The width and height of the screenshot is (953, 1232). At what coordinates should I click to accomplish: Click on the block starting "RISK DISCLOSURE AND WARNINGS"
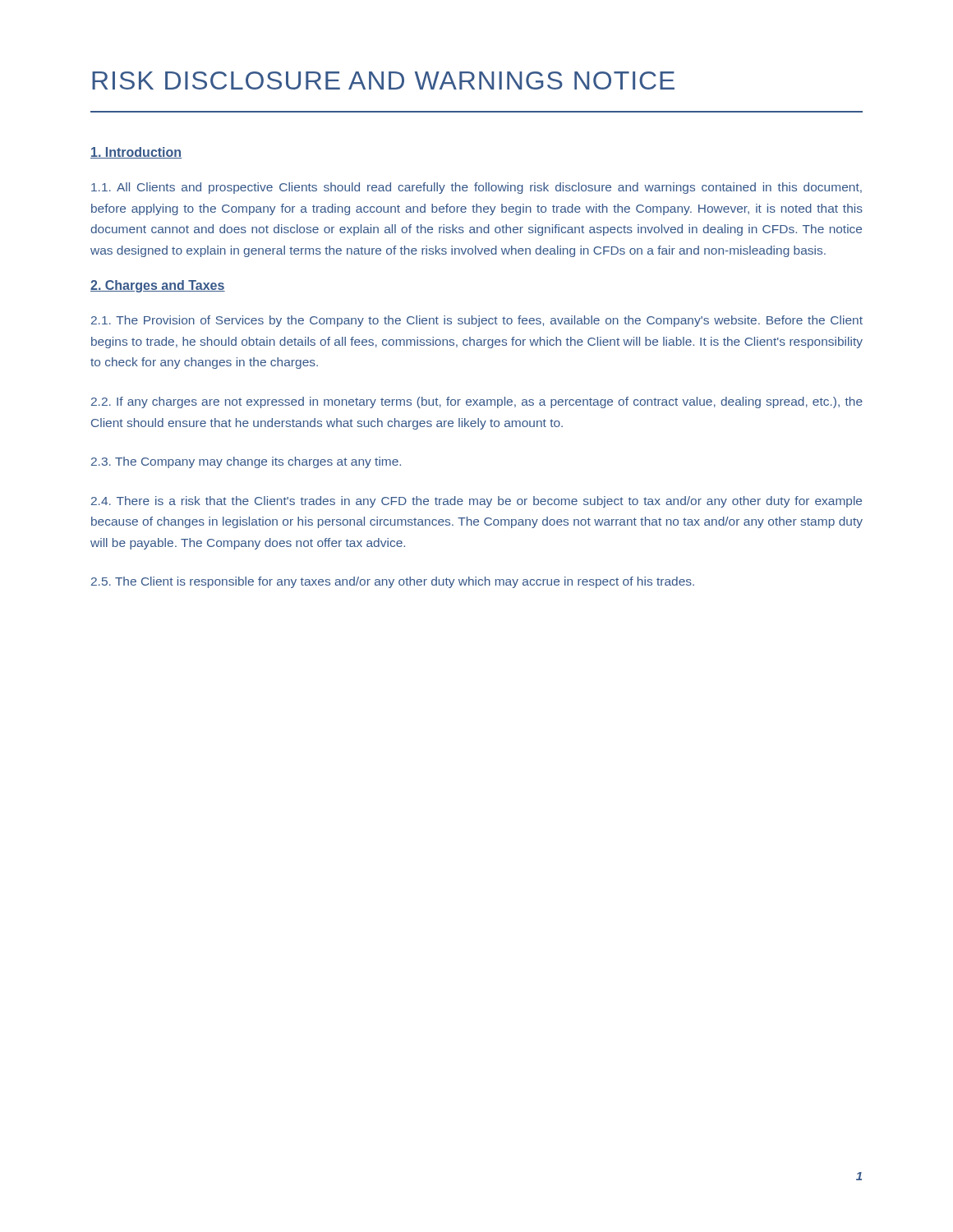click(x=476, y=89)
